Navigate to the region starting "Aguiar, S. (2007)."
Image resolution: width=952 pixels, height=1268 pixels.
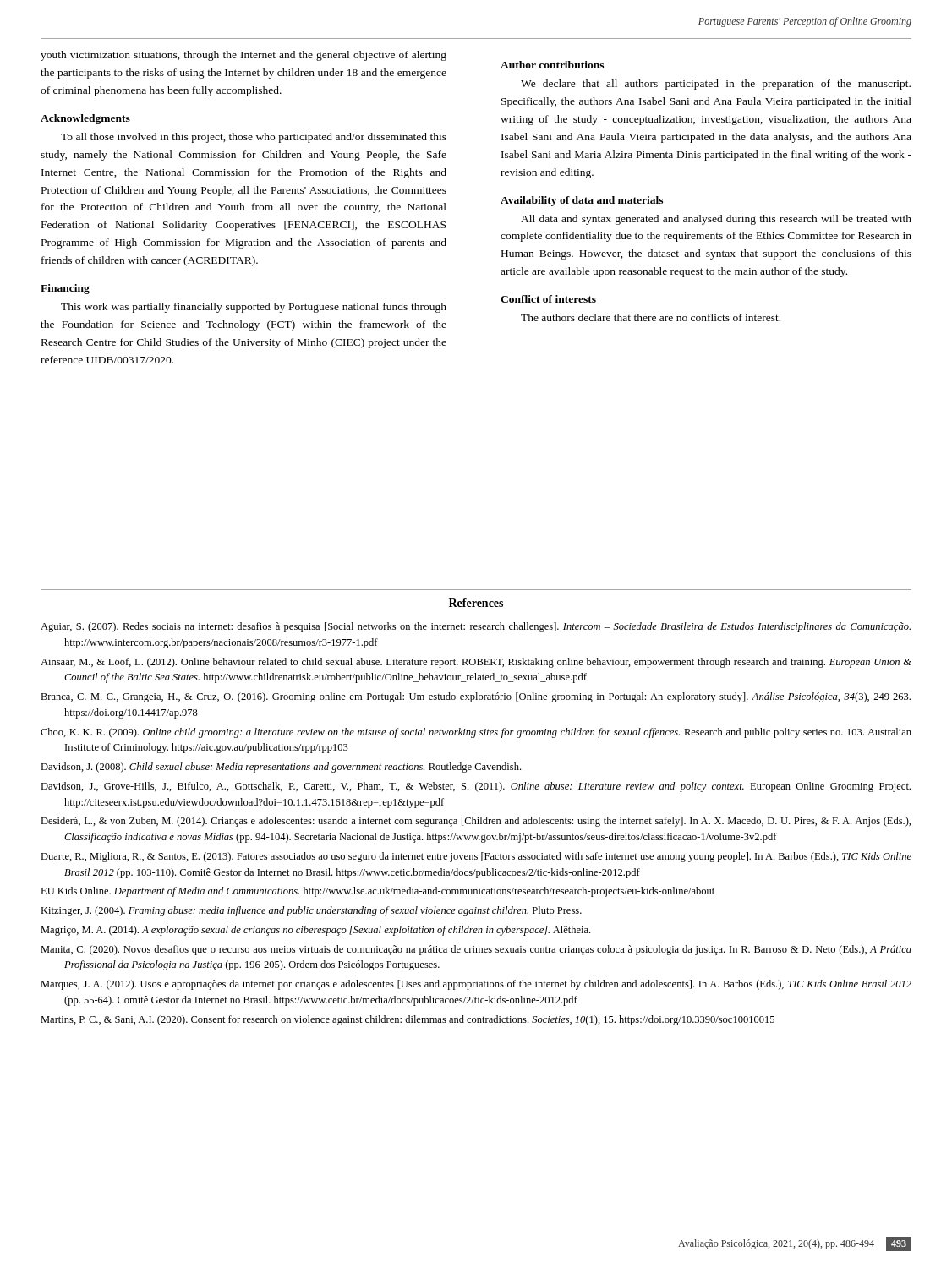tap(476, 634)
